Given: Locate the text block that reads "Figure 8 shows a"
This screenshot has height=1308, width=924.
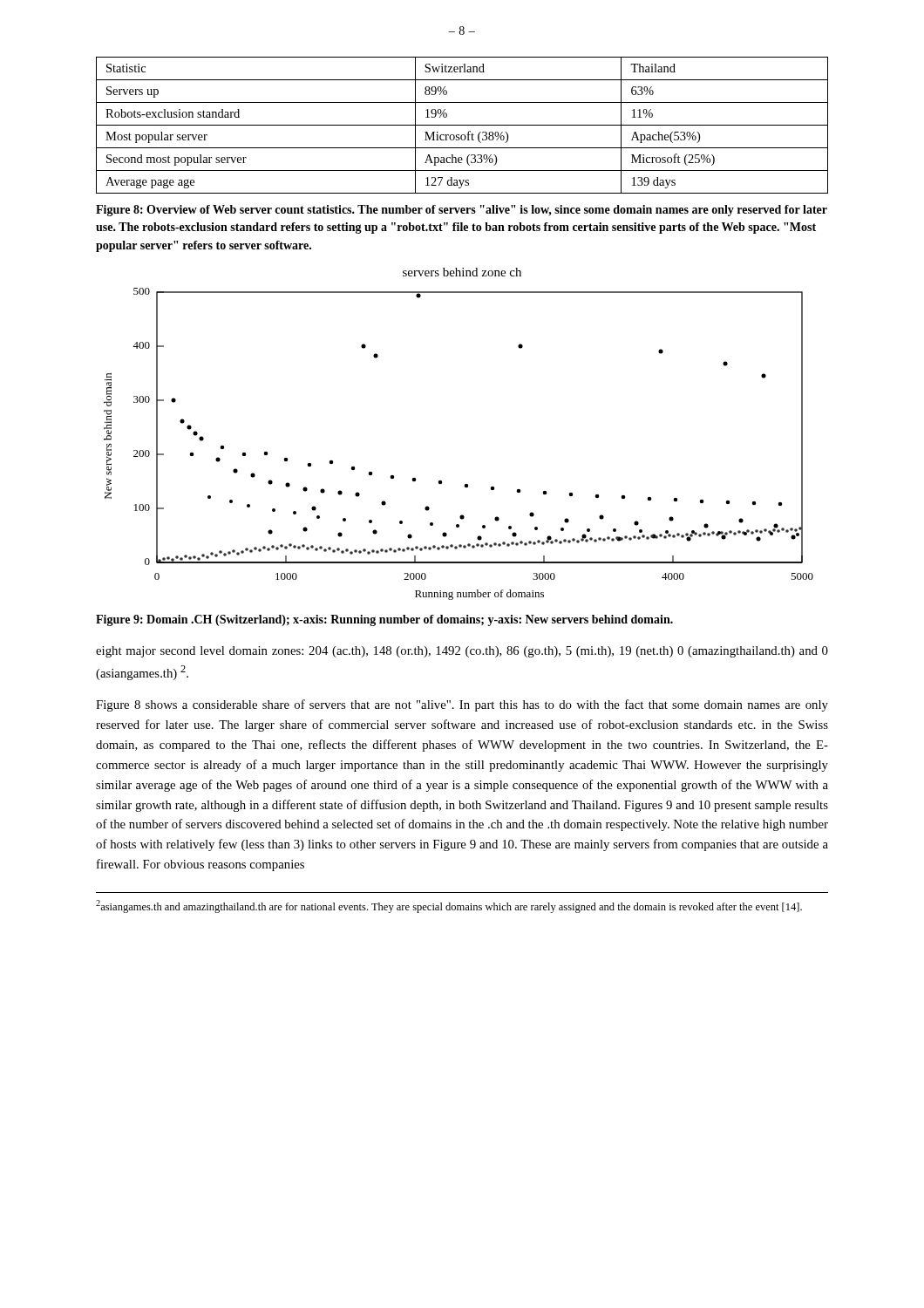Looking at the screenshot, I should pos(462,784).
